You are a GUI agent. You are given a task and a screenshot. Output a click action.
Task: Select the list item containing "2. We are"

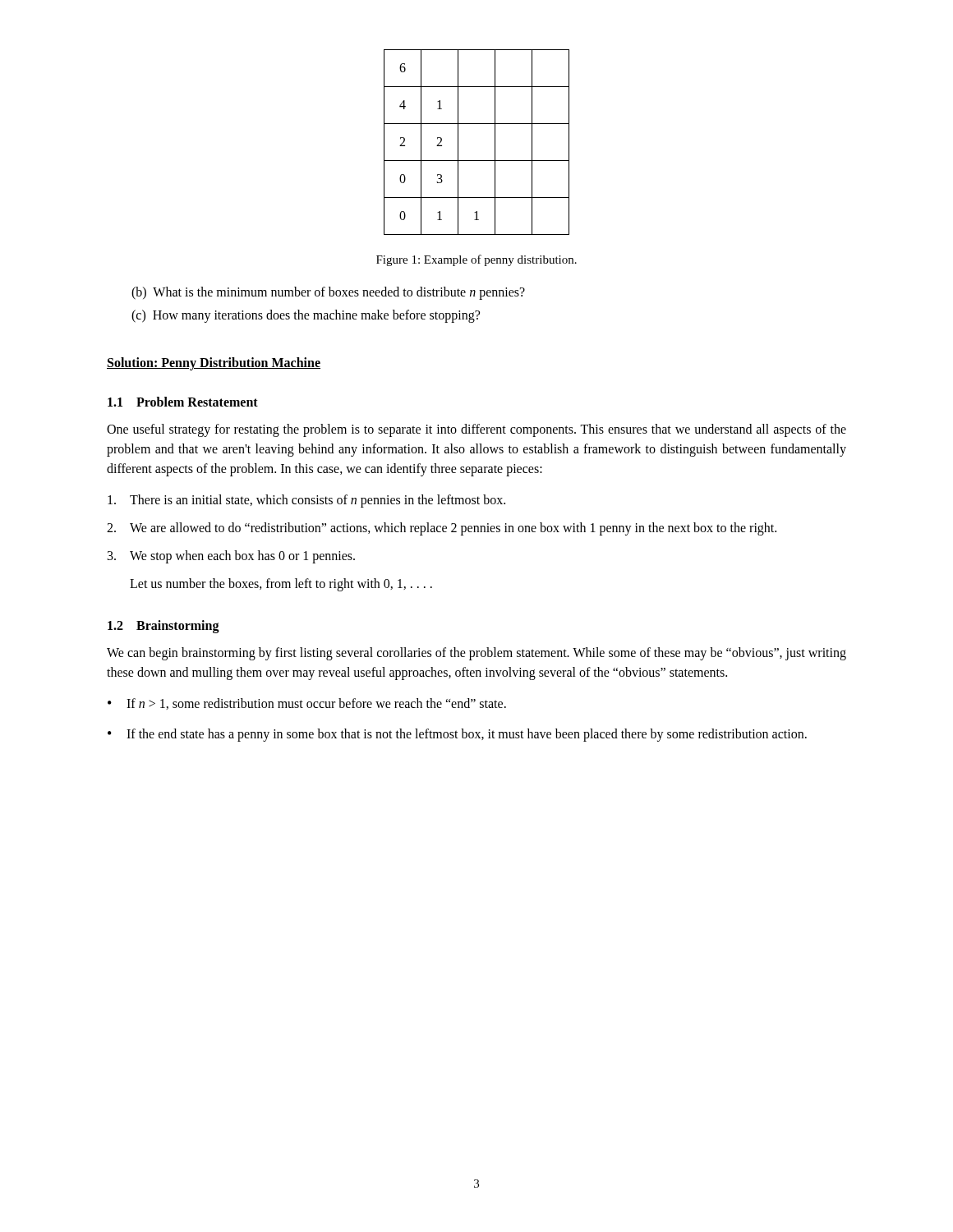point(442,528)
